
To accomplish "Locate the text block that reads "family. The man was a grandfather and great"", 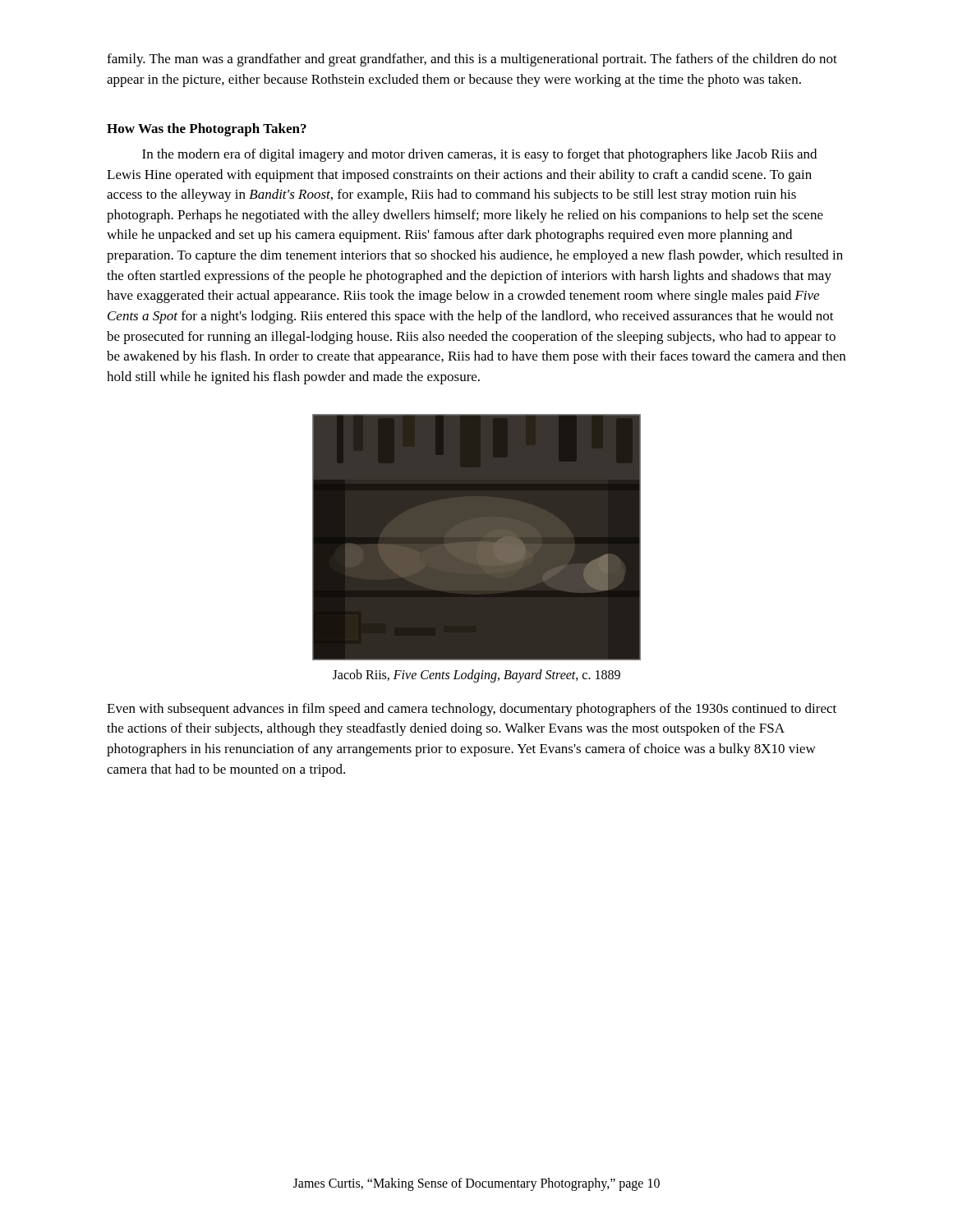I will [472, 69].
